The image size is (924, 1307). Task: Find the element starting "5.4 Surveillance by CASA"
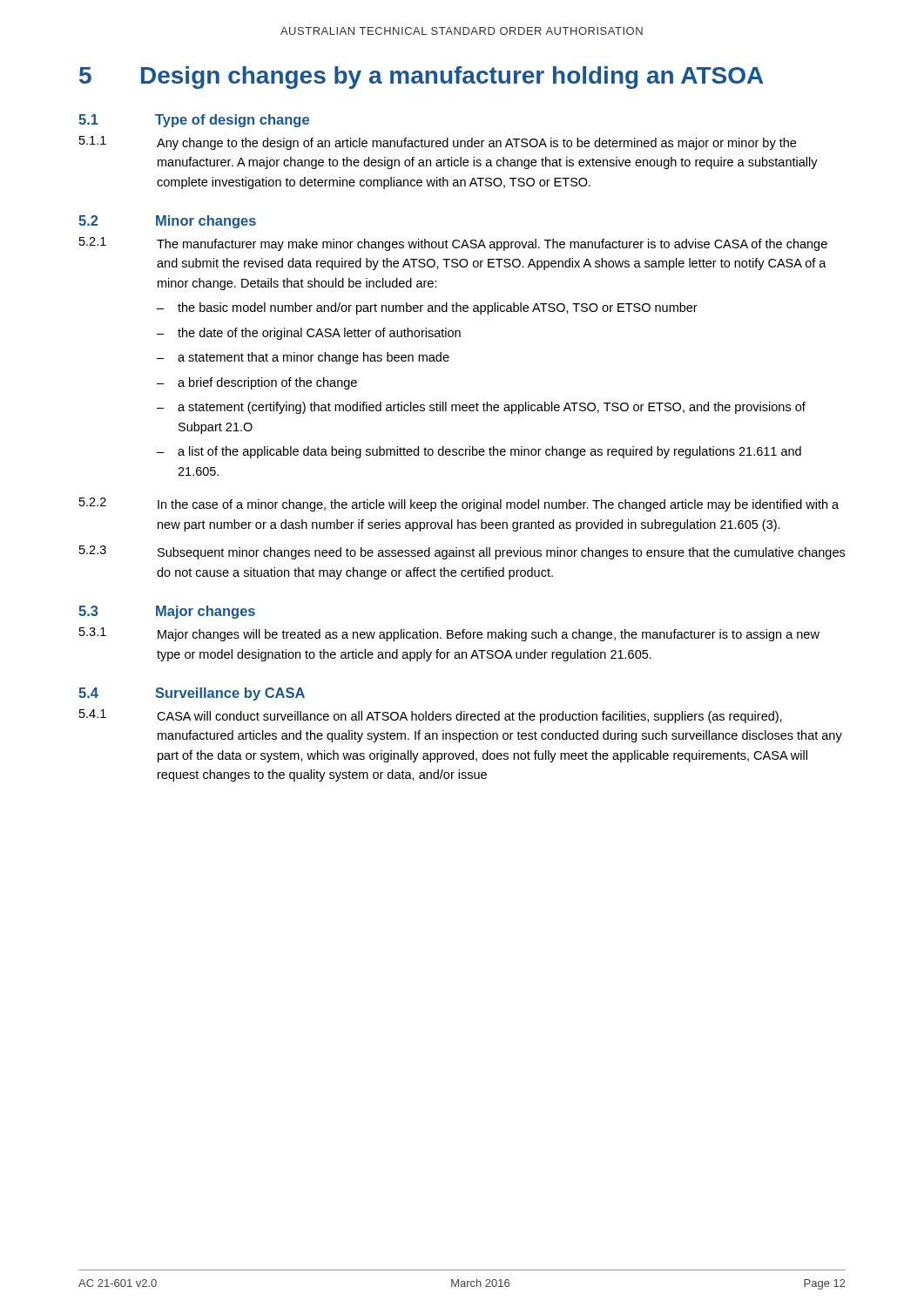192,694
